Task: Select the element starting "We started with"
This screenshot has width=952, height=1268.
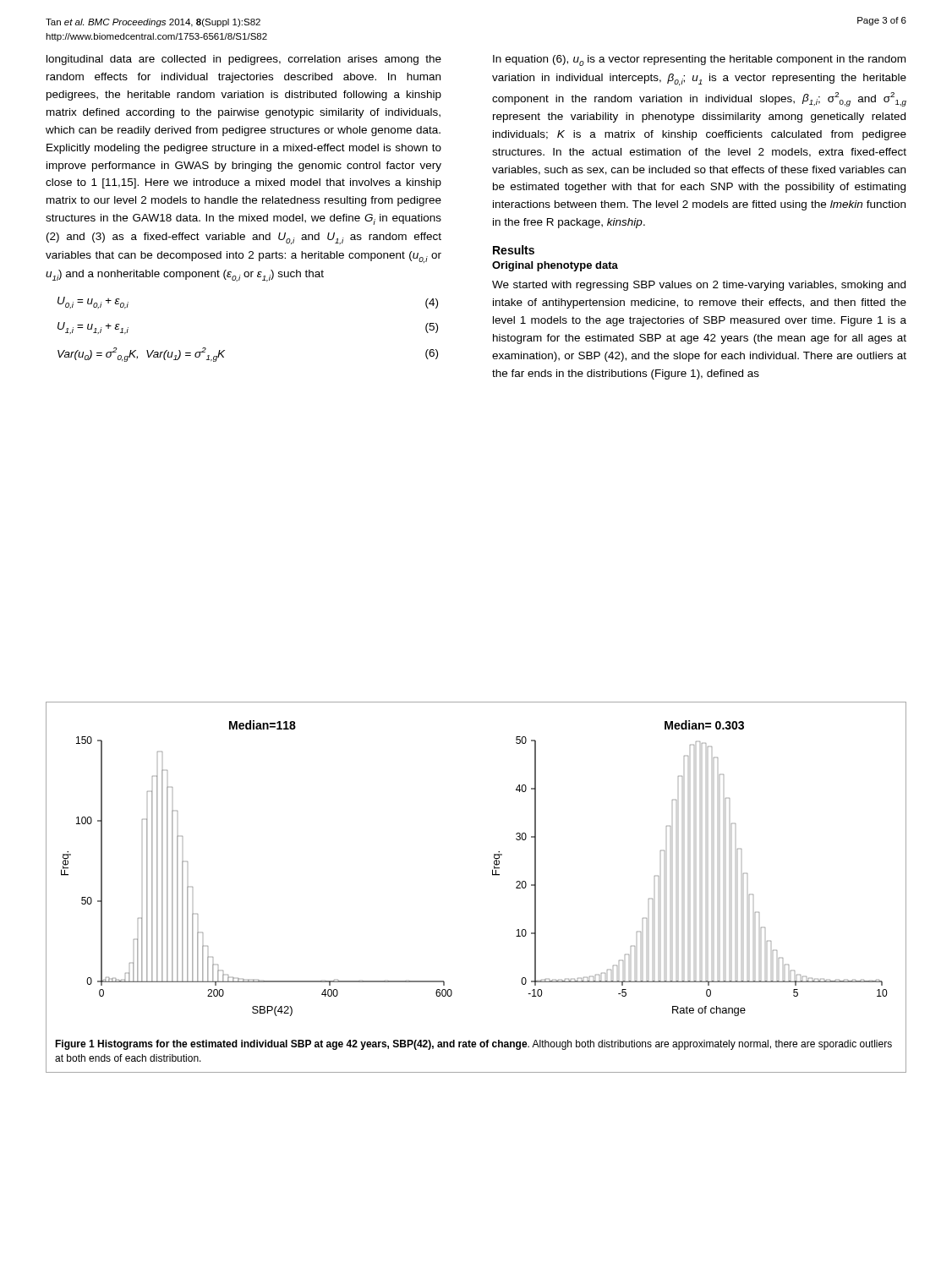Action: (x=699, y=329)
